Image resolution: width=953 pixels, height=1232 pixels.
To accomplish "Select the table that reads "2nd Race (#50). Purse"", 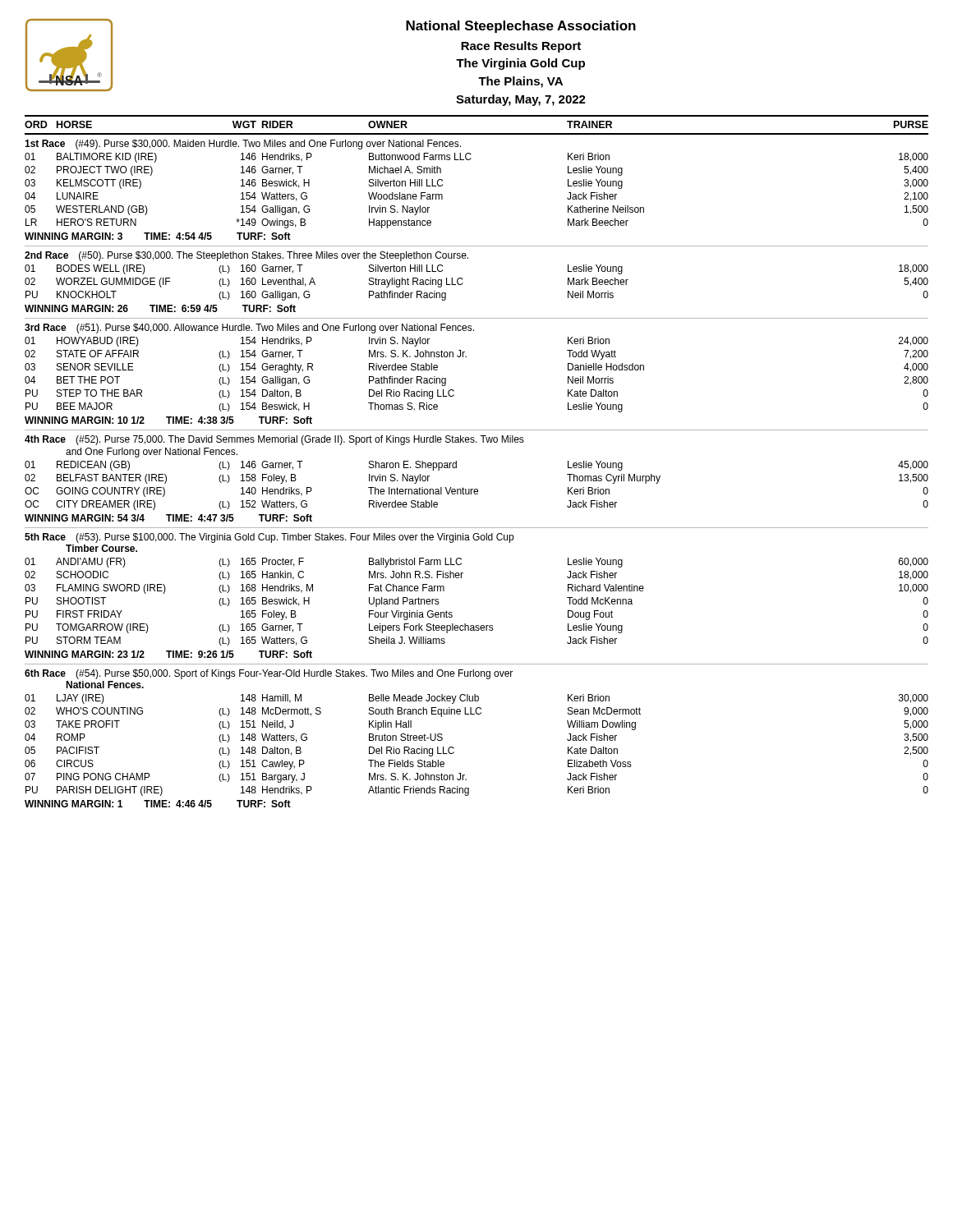I will [476, 282].
